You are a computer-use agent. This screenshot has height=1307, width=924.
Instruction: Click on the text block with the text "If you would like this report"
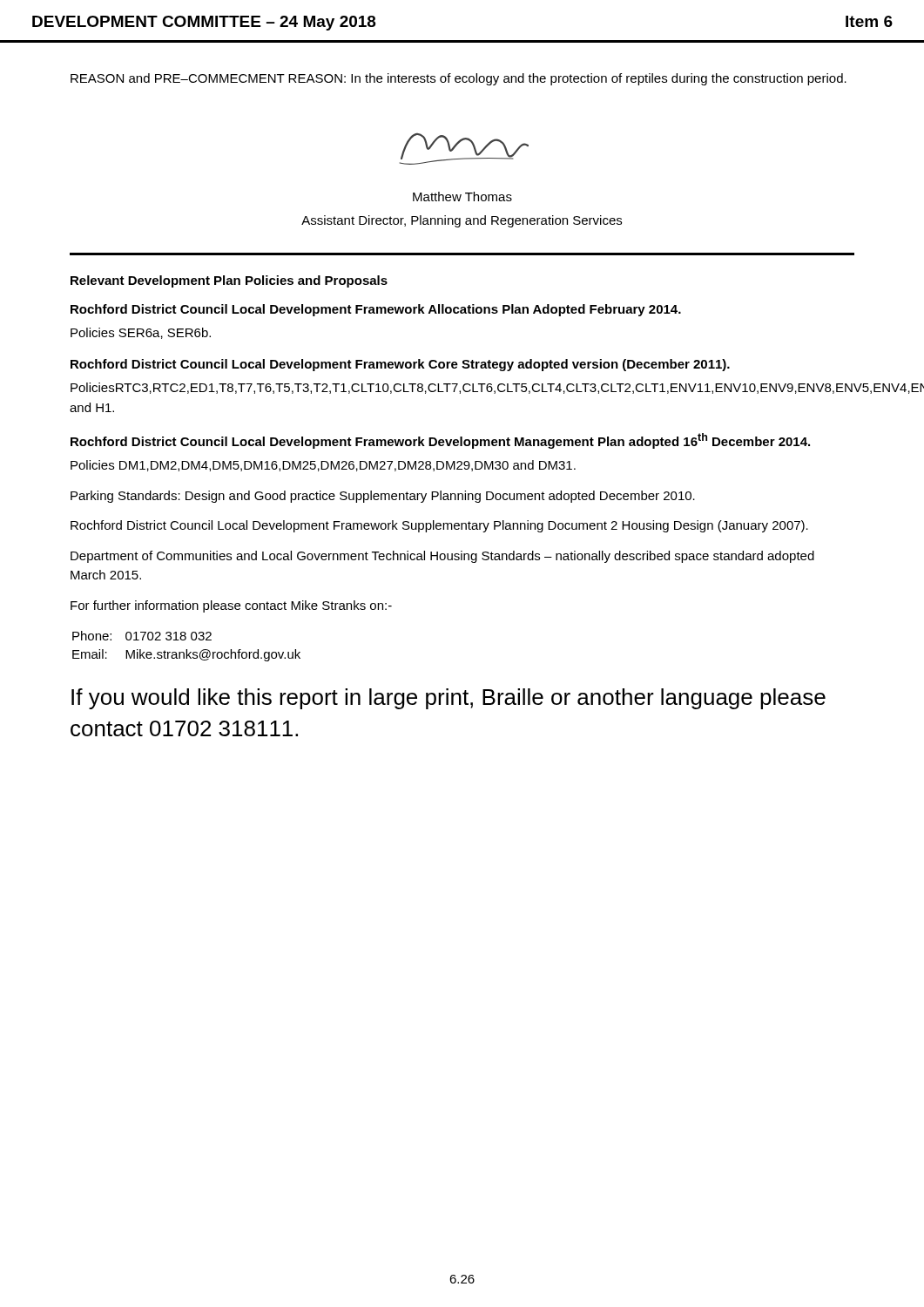[x=448, y=713]
